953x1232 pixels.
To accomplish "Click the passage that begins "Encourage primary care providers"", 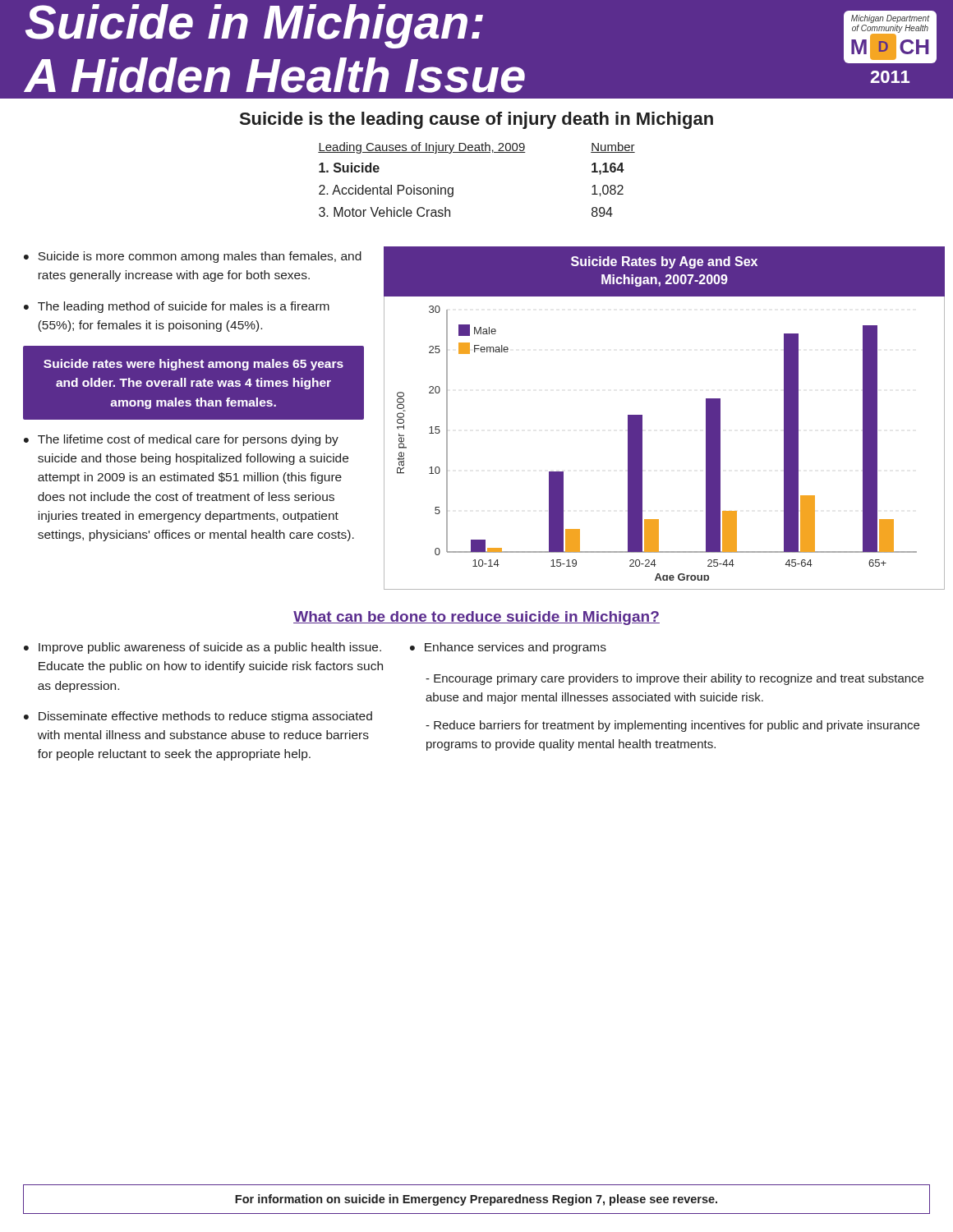I will 675,688.
